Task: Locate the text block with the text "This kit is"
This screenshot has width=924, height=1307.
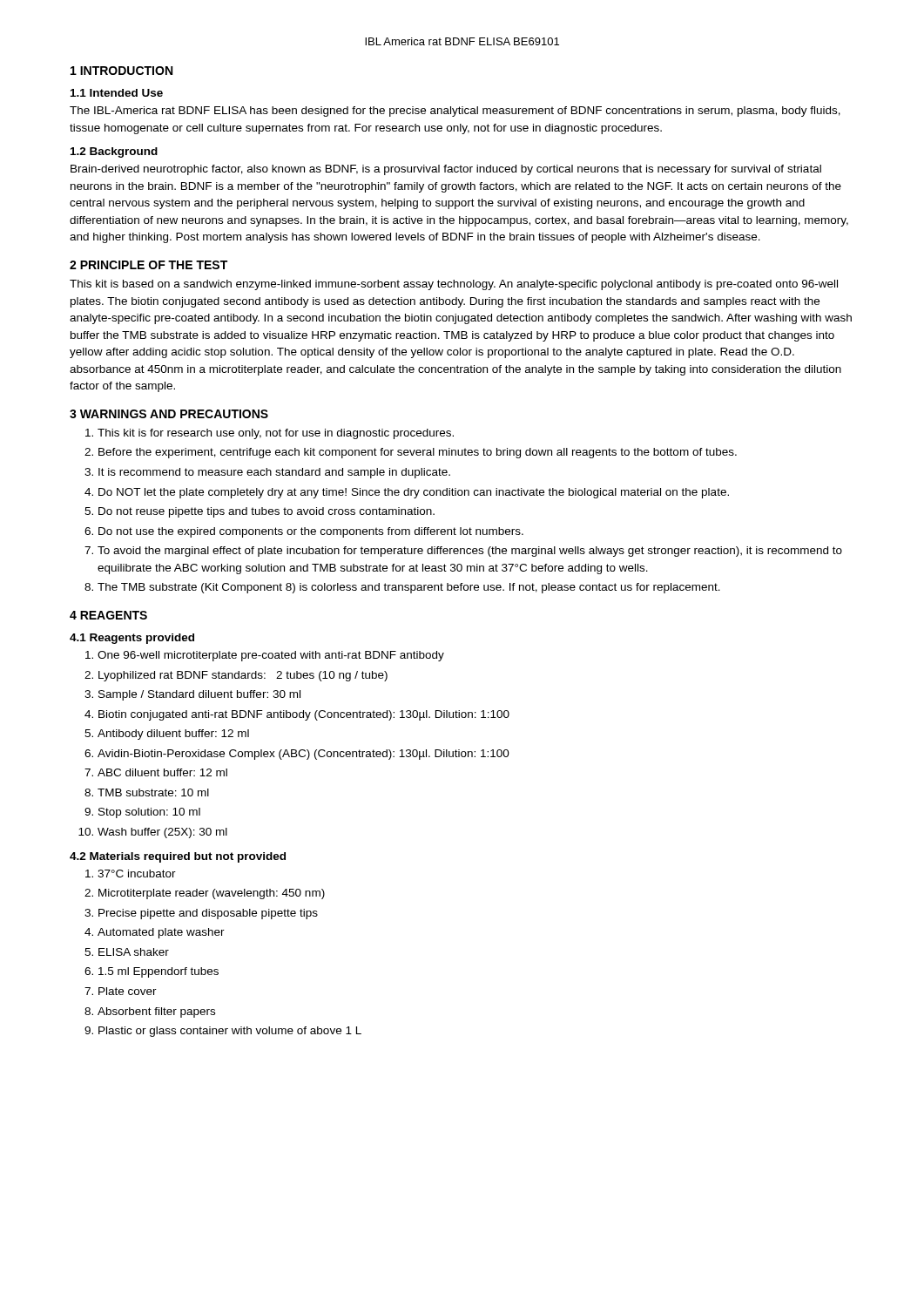Action: point(462,335)
